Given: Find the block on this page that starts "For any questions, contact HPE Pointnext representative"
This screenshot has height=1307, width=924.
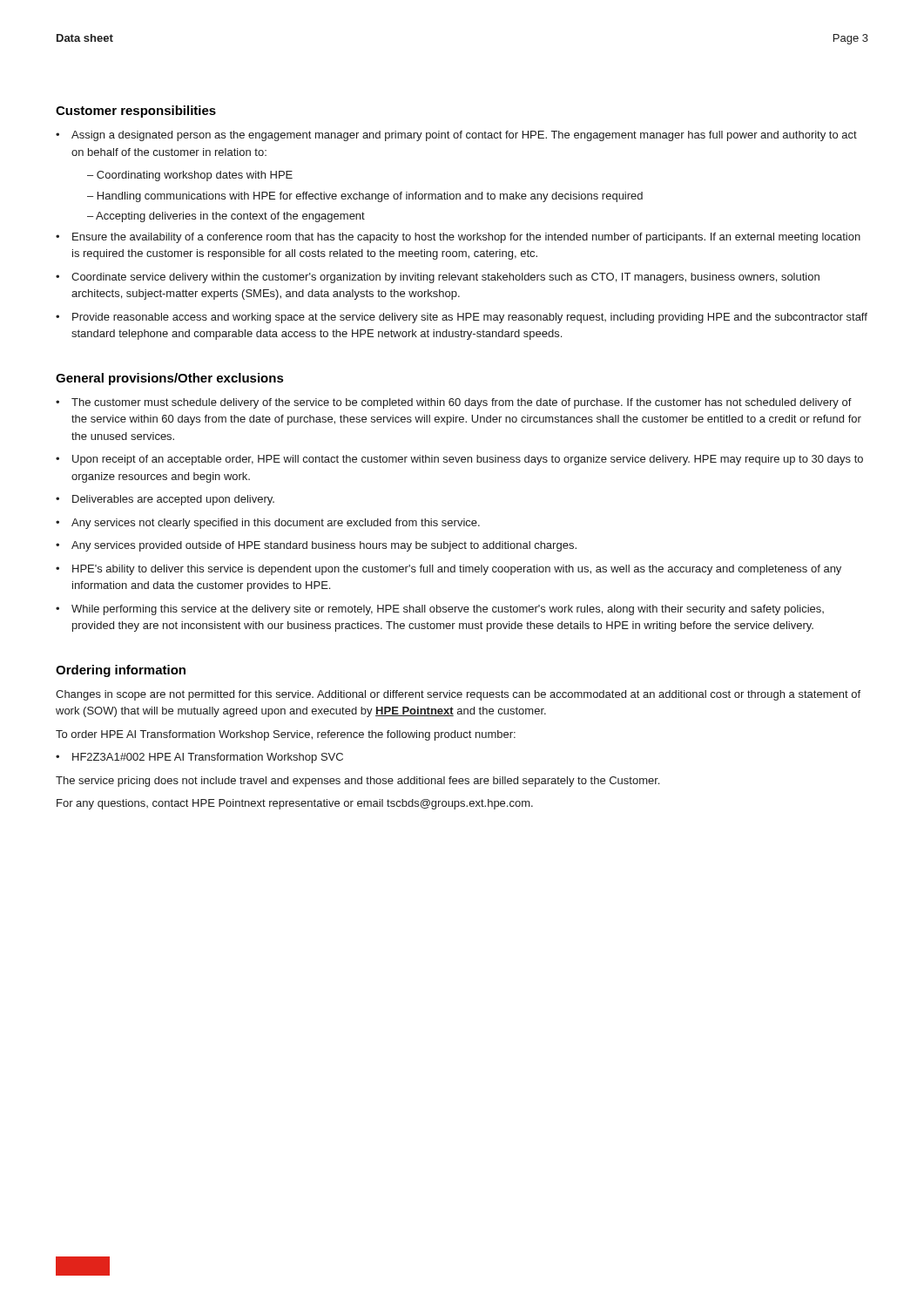Looking at the screenshot, I should pos(295,803).
